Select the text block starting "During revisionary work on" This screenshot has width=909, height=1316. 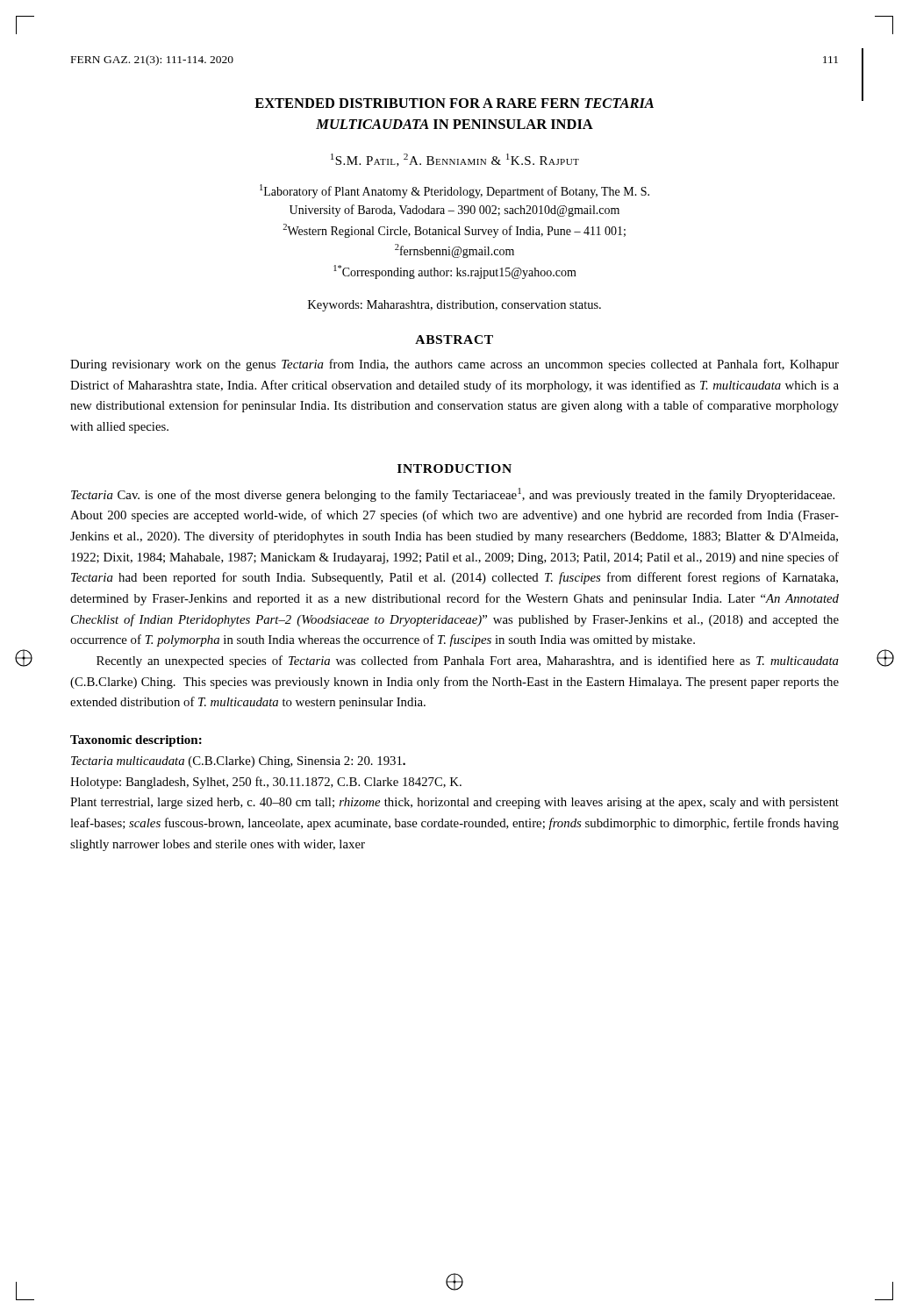pos(454,396)
